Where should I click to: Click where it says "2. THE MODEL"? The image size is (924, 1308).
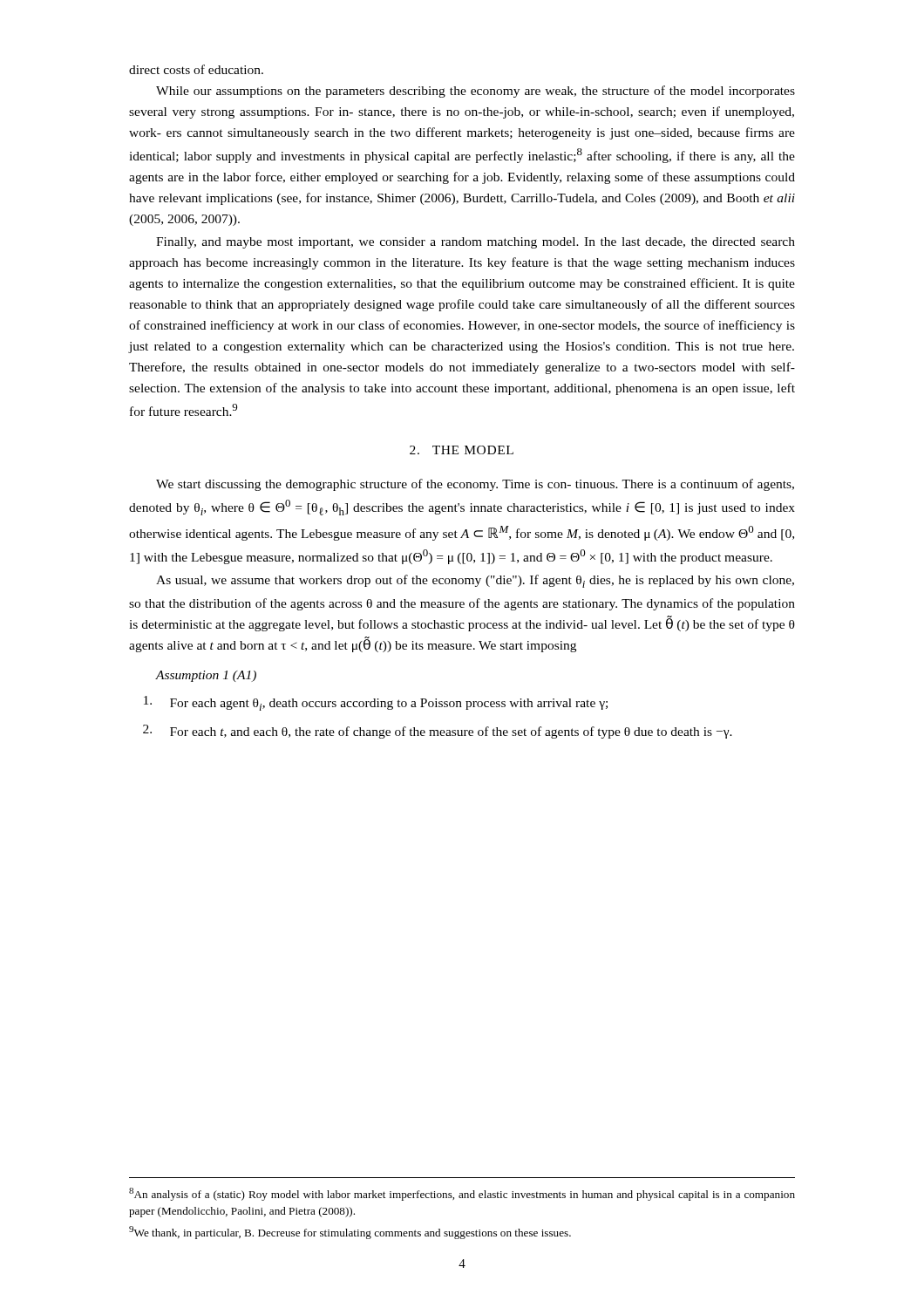(462, 450)
